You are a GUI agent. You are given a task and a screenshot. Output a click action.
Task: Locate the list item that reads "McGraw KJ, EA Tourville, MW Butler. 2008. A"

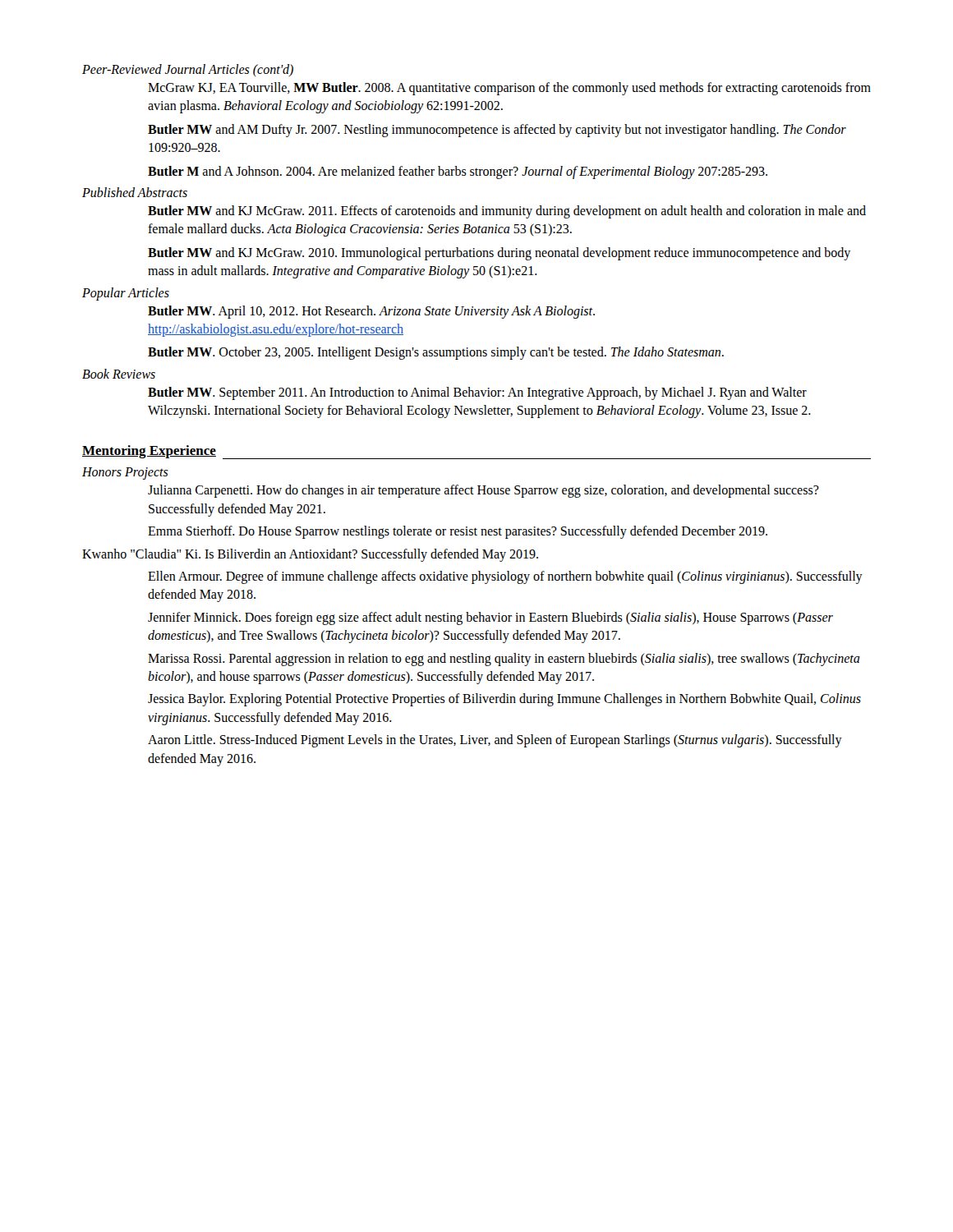509,97
